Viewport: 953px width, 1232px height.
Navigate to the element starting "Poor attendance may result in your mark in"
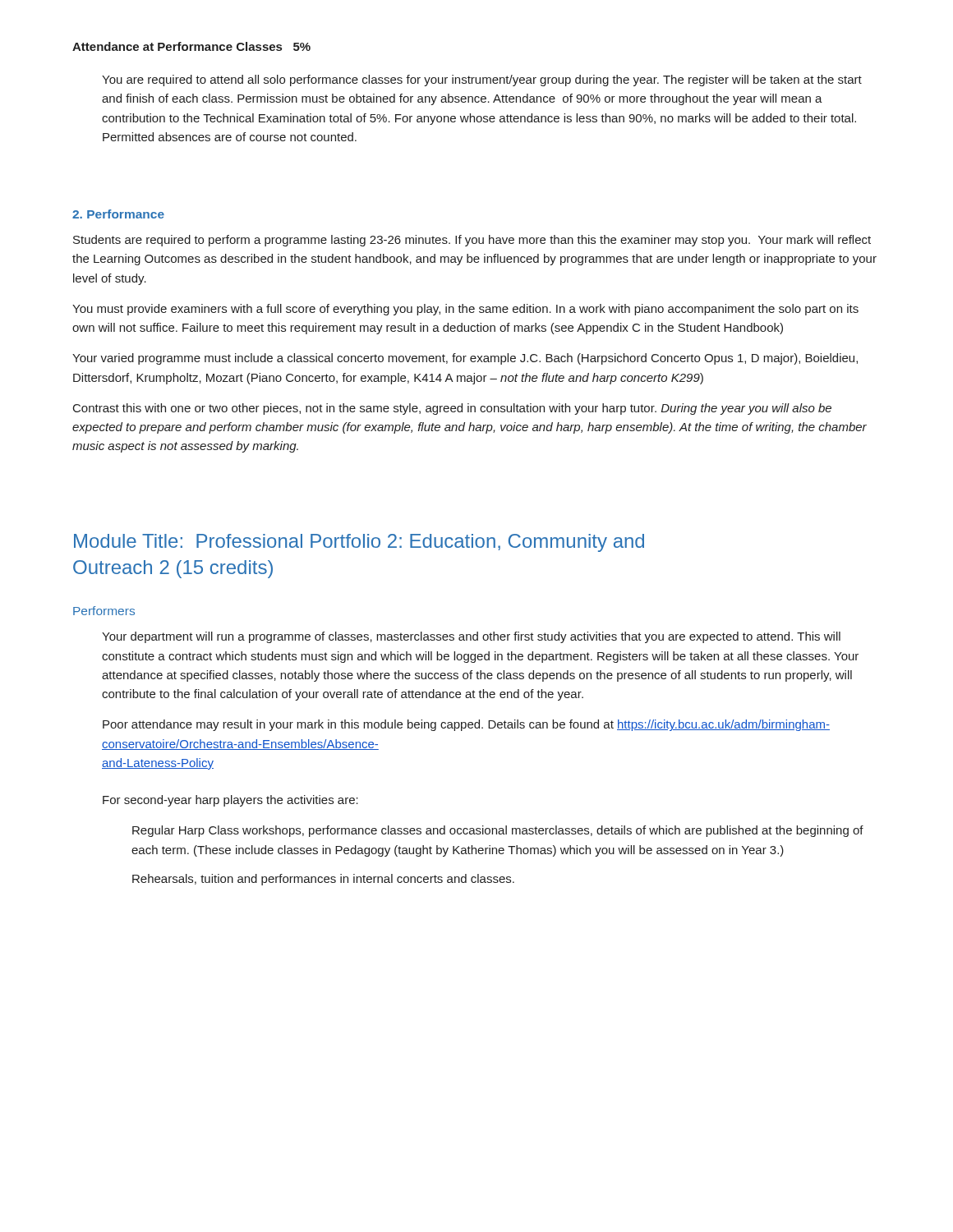click(x=466, y=725)
